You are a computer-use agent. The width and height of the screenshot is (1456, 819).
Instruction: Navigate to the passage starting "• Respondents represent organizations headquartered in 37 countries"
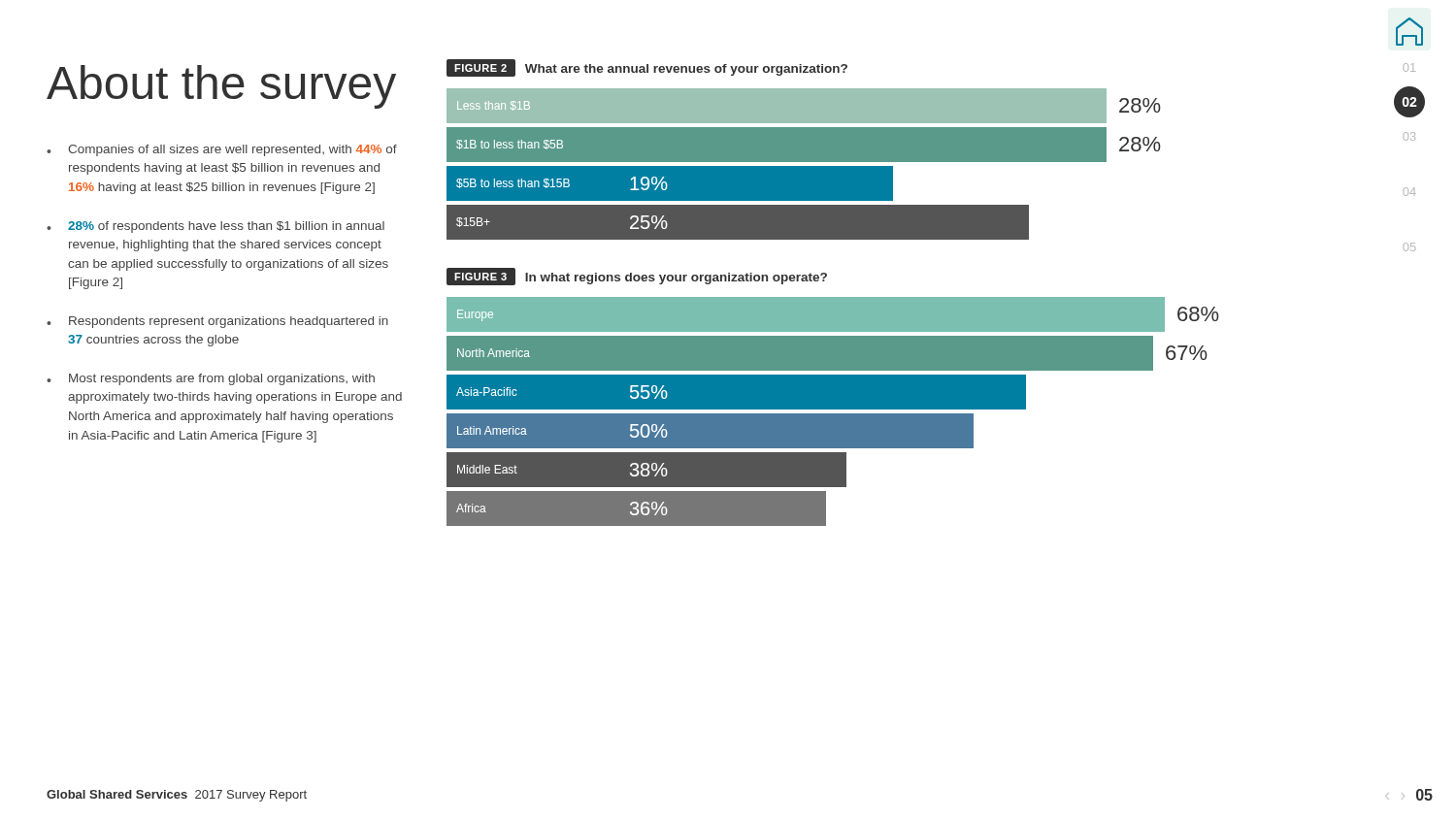(x=226, y=330)
